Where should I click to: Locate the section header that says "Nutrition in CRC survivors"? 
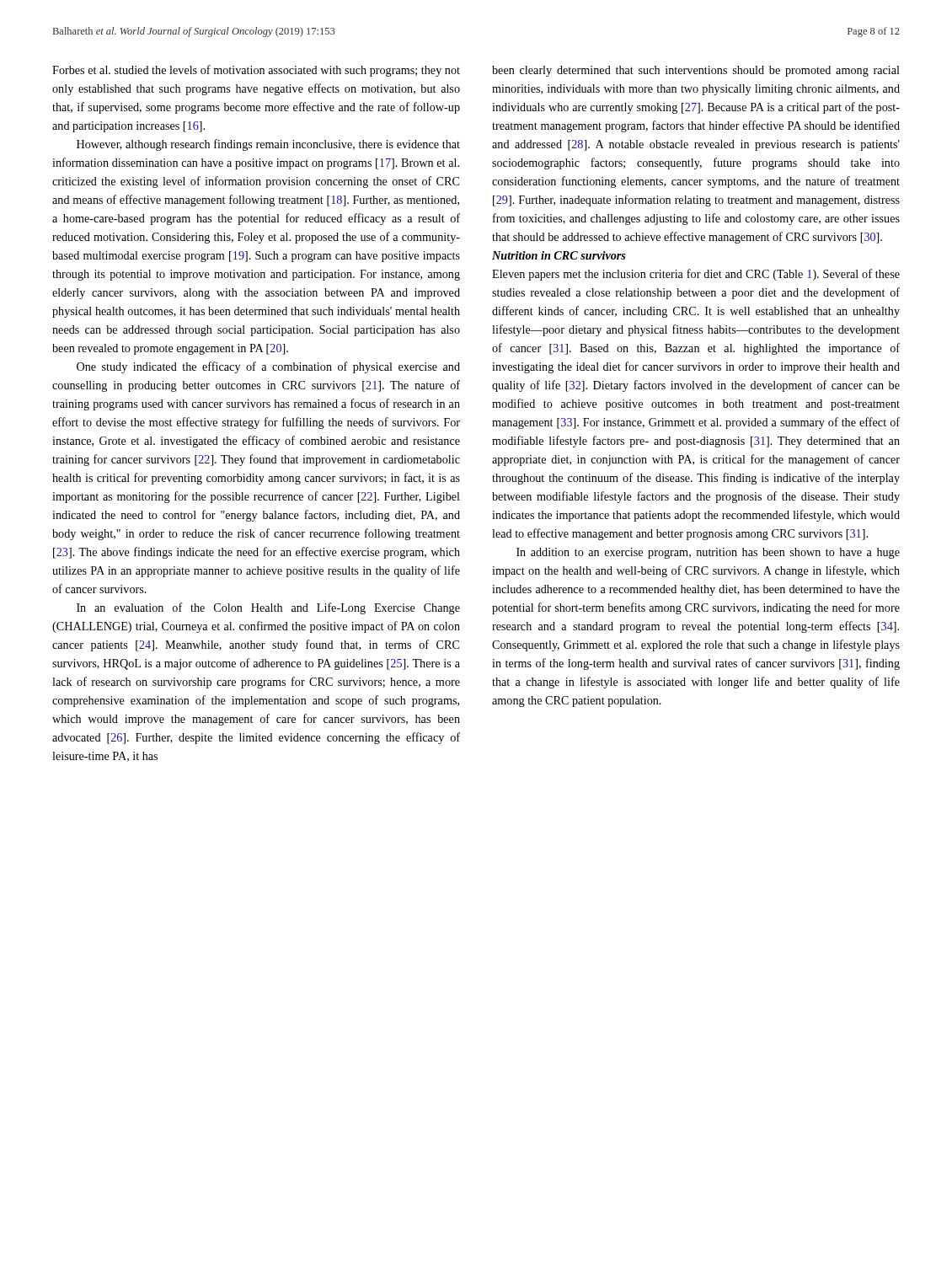[x=559, y=255]
